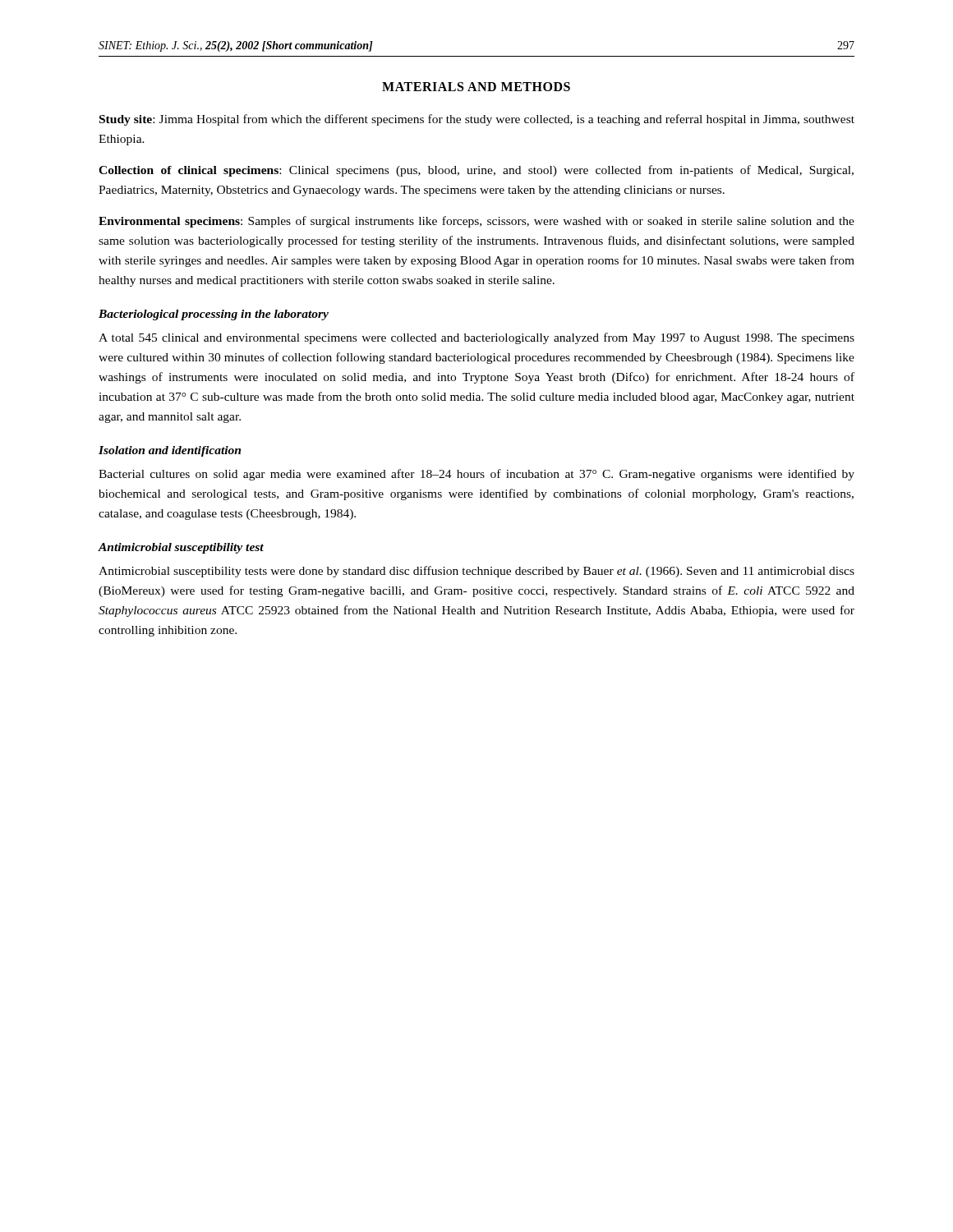Select the element starting "Environmental specimens: Samples"
Screen dimensions: 1232x953
coord(476,250)
